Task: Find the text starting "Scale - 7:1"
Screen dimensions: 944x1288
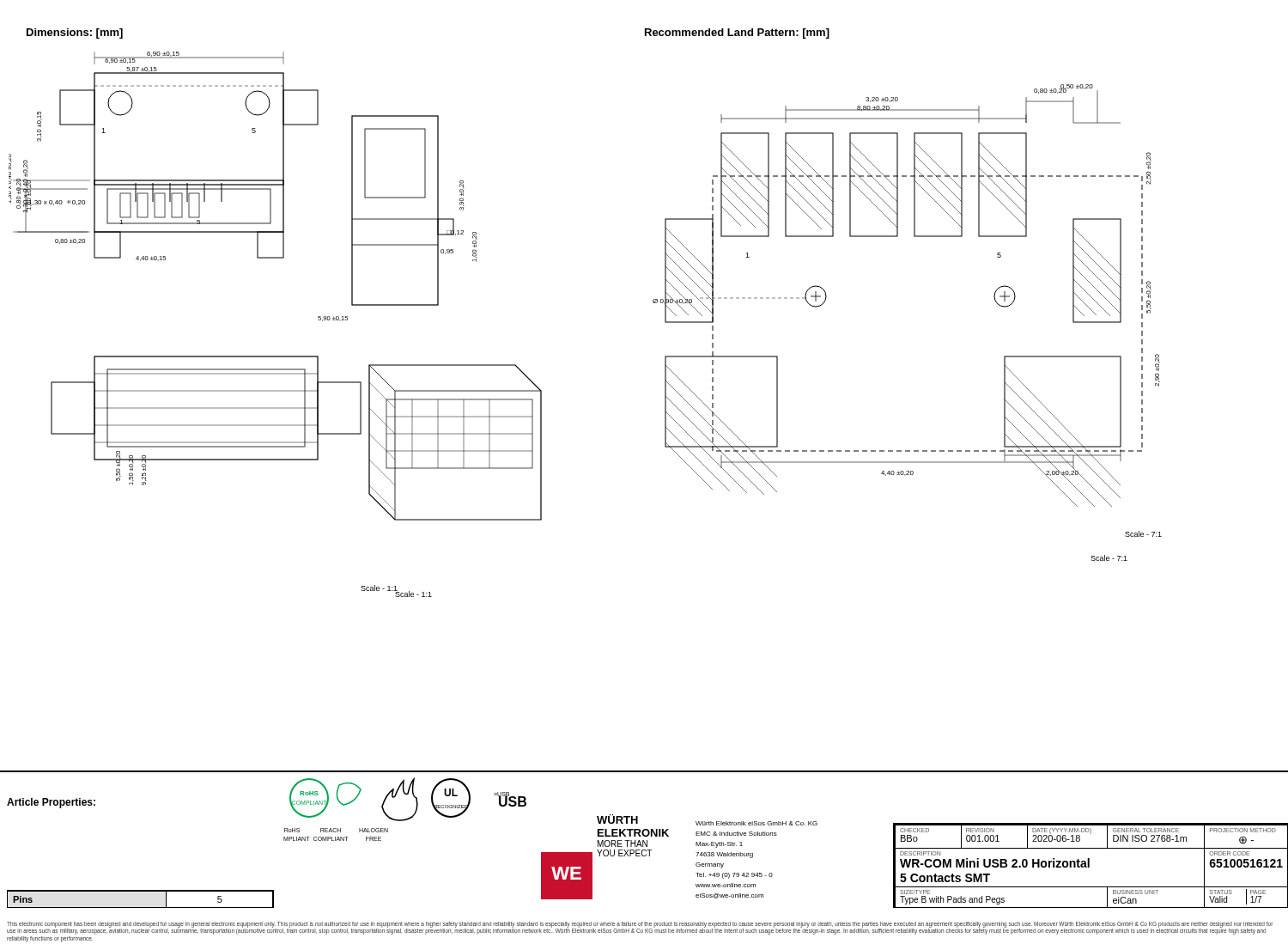Action: [x=1109, y=558]
